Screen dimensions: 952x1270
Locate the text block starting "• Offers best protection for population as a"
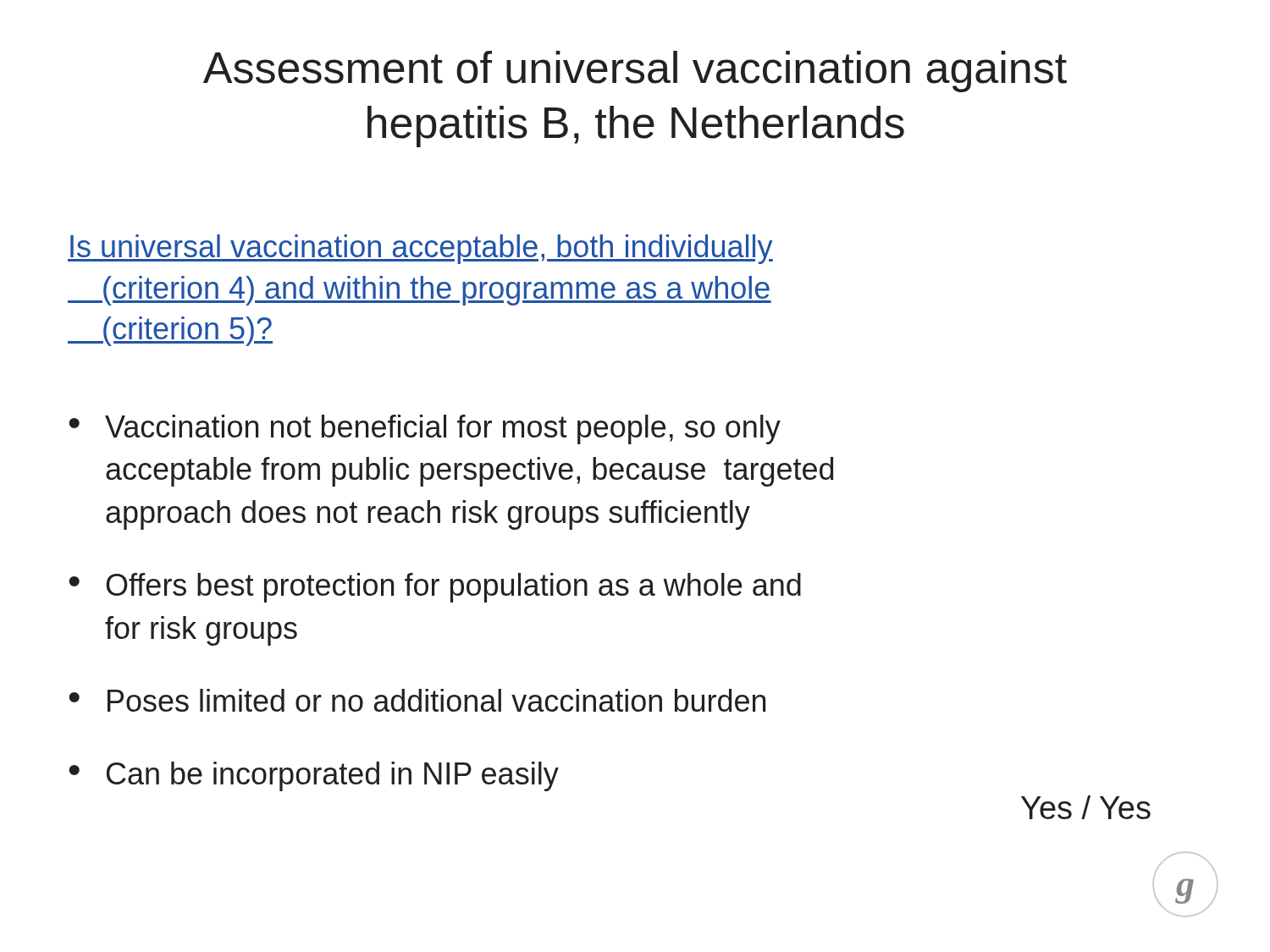[x=618, y=607]
